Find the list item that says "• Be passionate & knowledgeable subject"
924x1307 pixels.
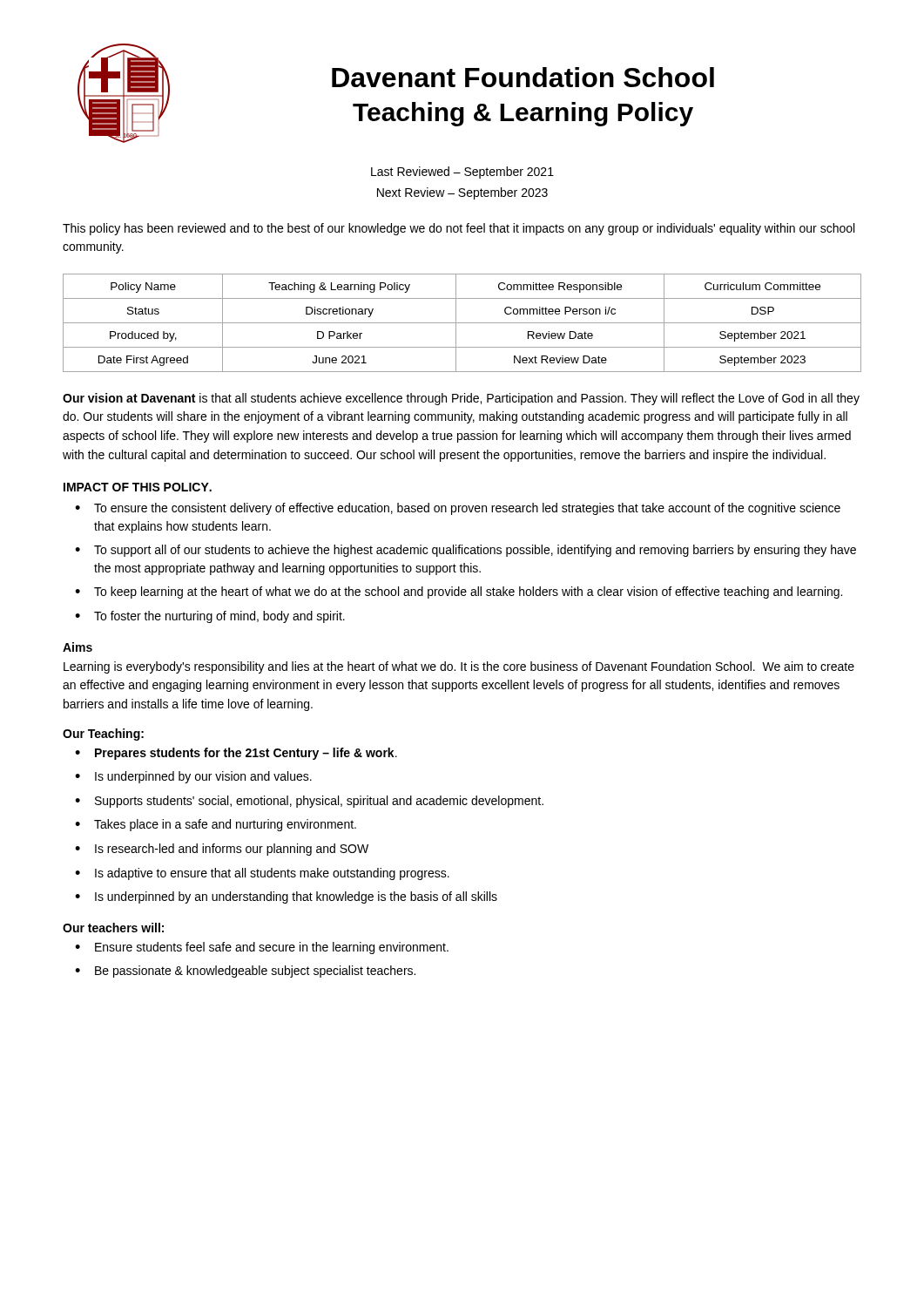[x=245, y=972]
